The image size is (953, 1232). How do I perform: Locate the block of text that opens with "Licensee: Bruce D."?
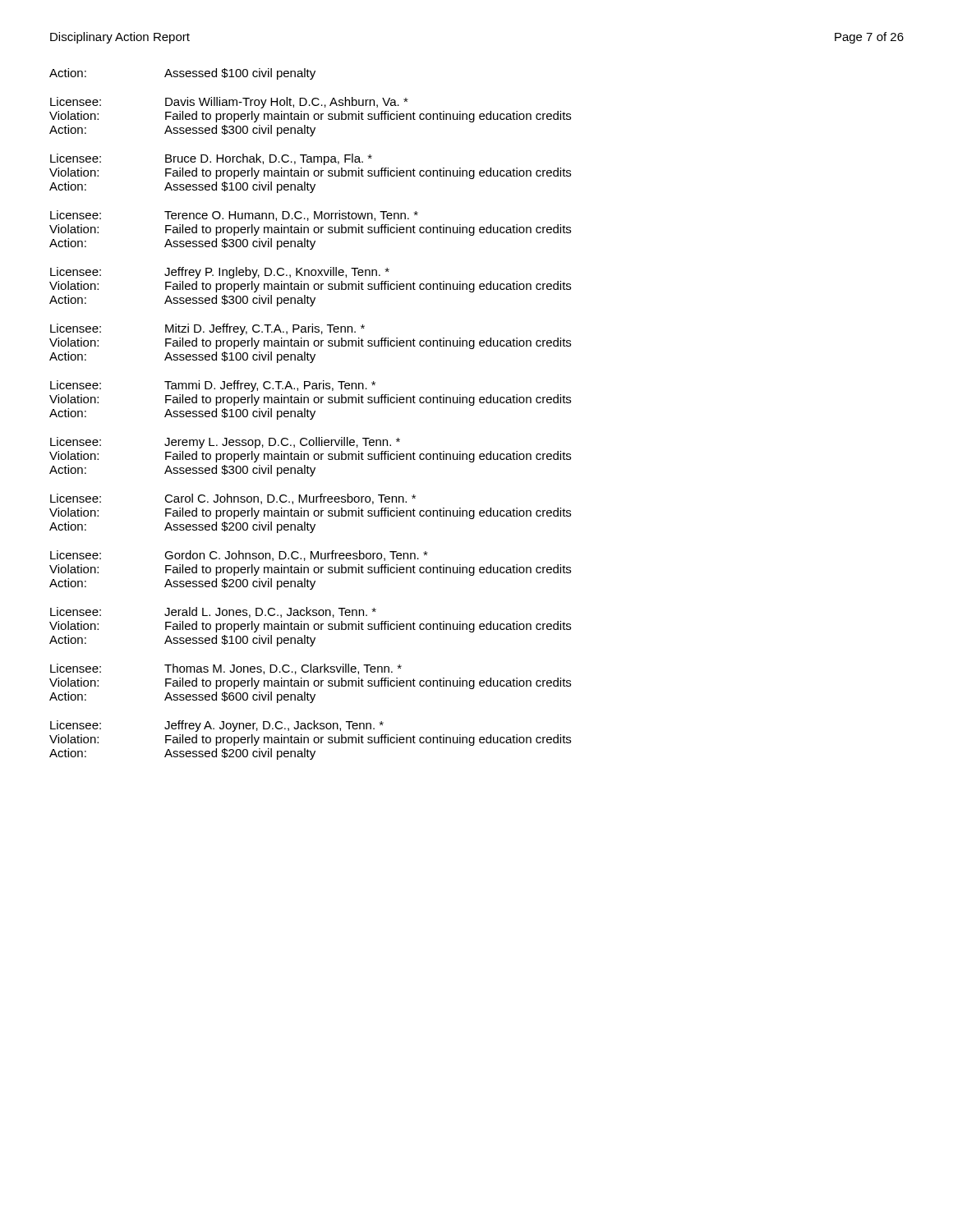476,172
